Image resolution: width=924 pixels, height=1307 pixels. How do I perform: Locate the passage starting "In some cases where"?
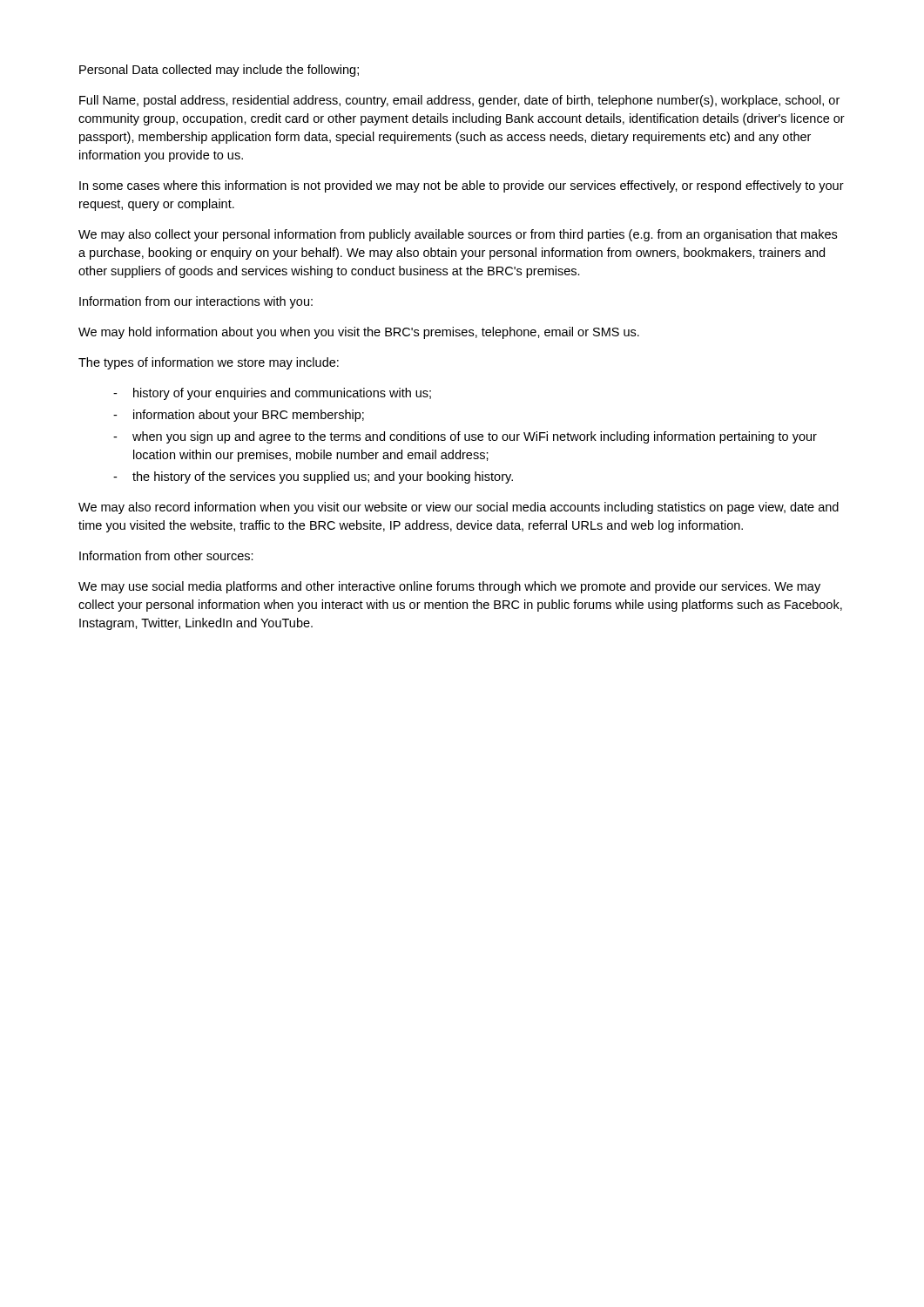click(x=461, y=195)
